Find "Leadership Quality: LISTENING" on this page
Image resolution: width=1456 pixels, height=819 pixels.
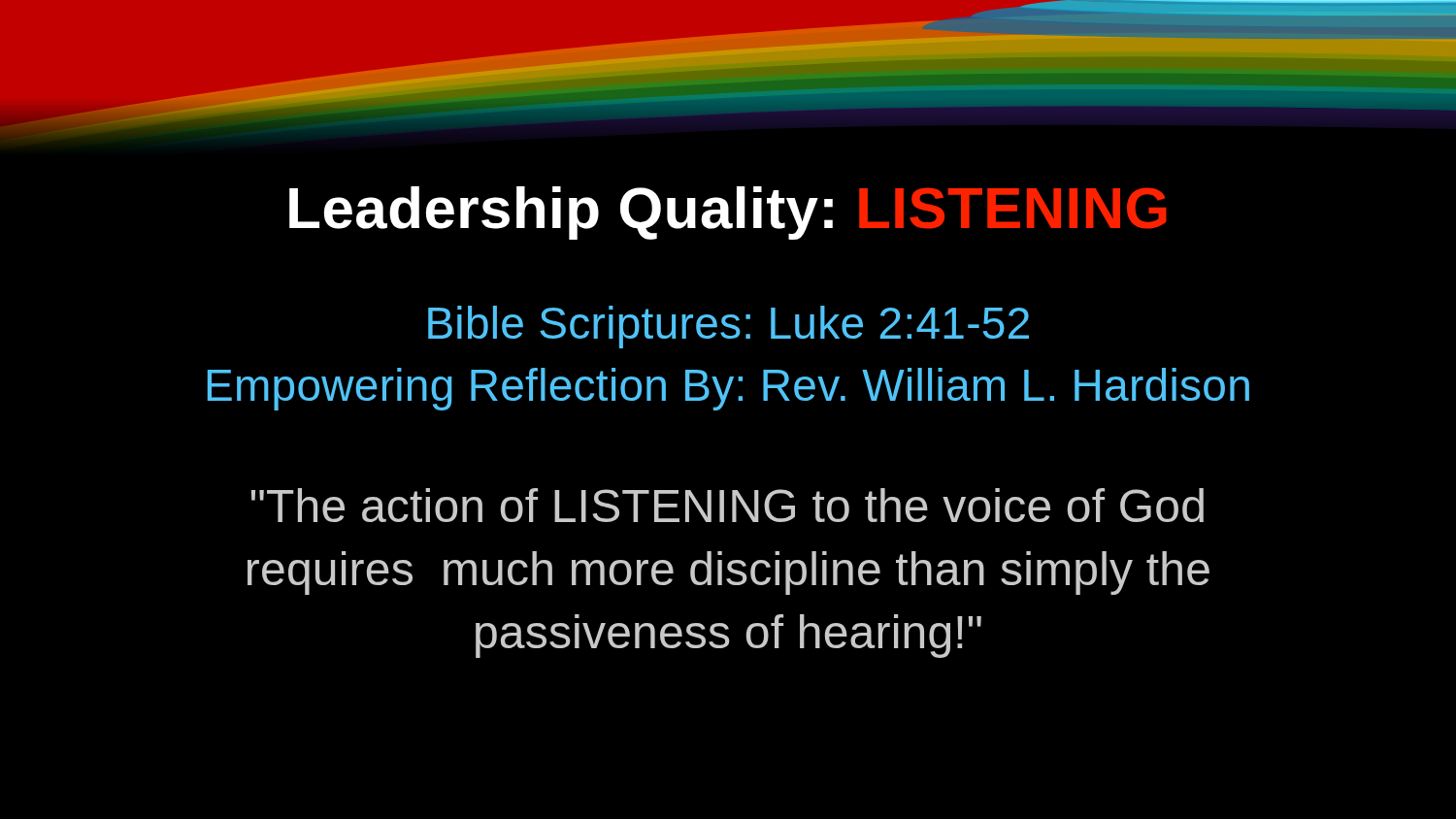coord(728,208)
